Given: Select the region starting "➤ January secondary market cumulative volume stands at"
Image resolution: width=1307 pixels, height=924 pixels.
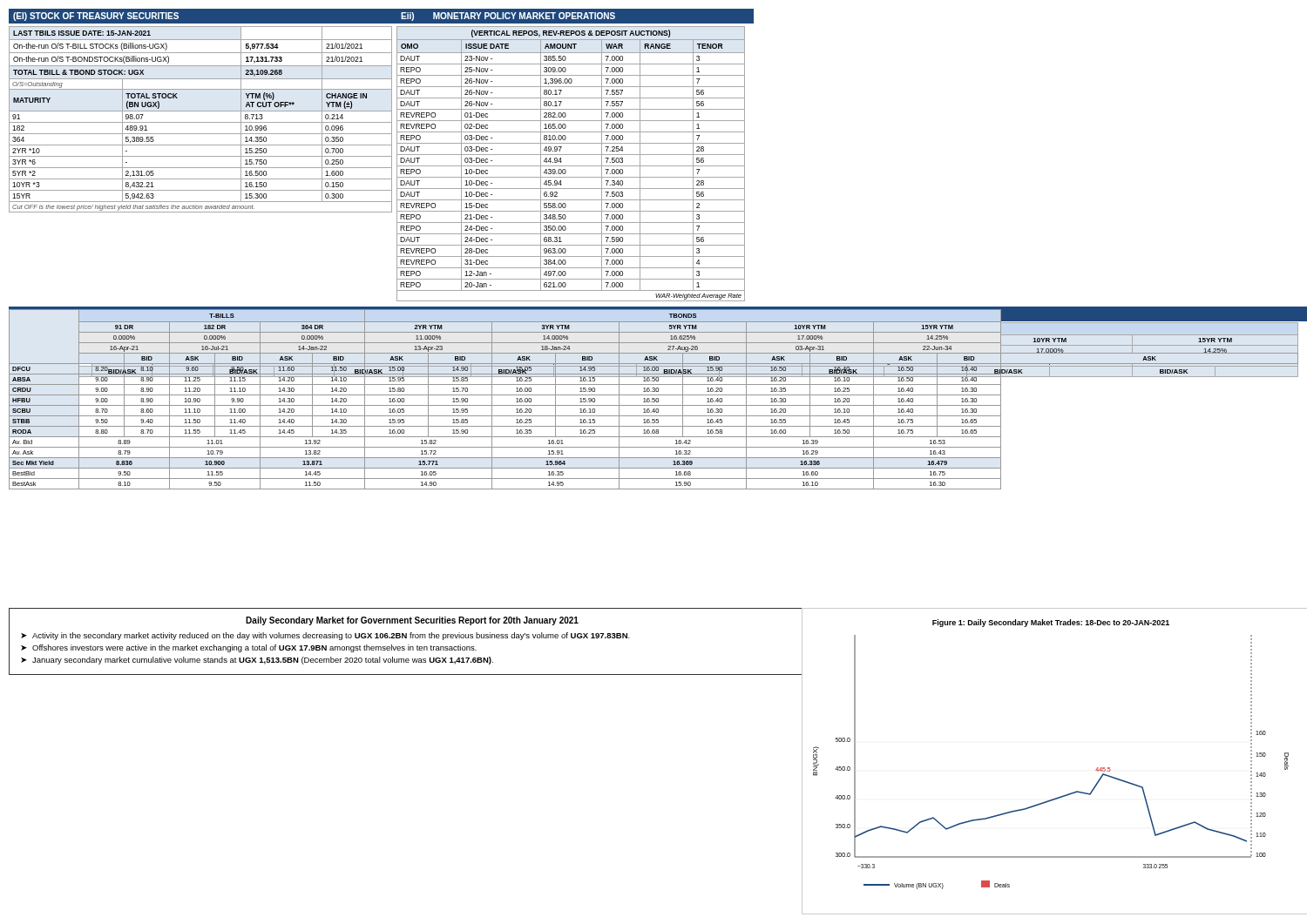Looking at the screenshot, I should (257, 660).
